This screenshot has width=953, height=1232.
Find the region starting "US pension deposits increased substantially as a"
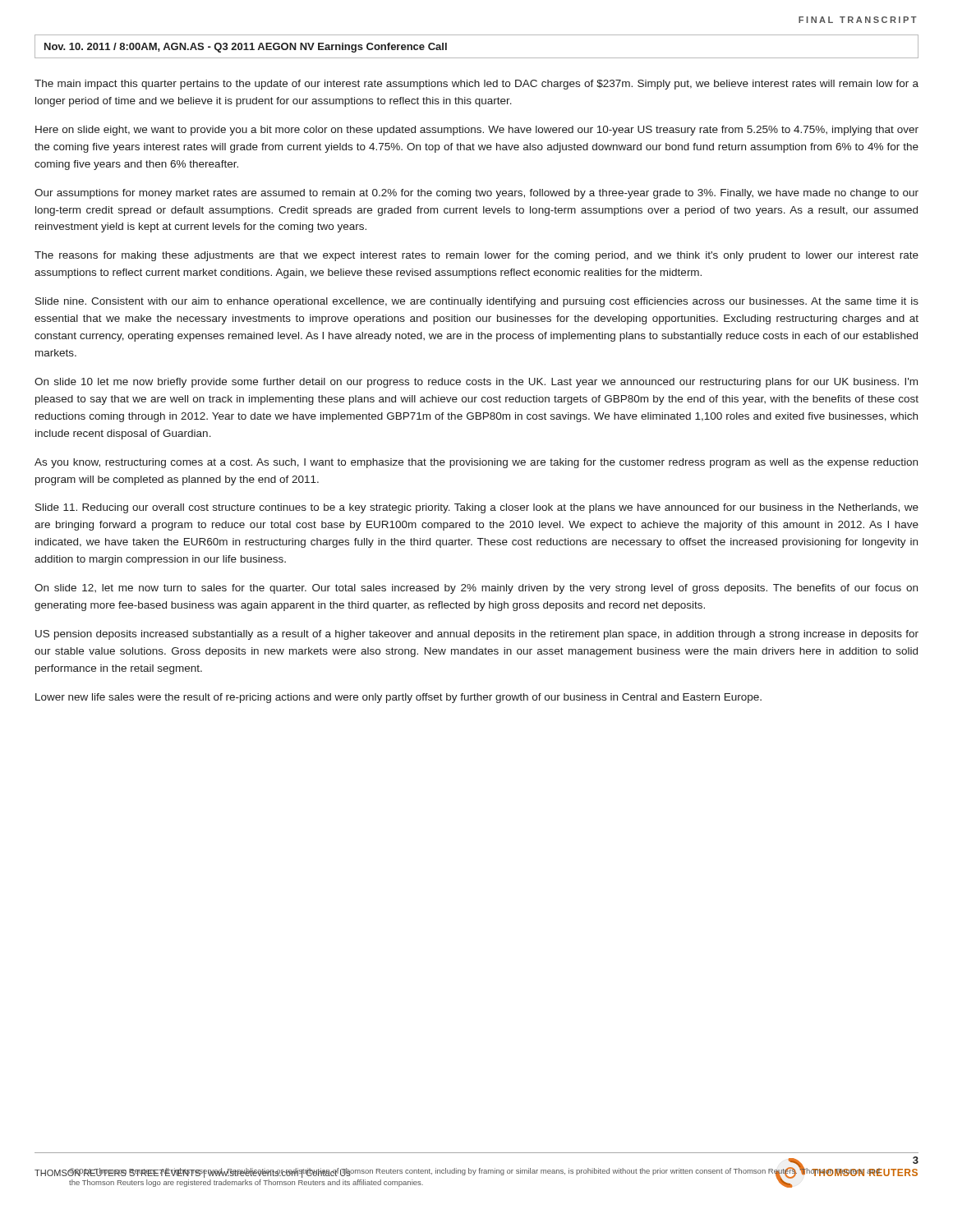pos(476,652)
